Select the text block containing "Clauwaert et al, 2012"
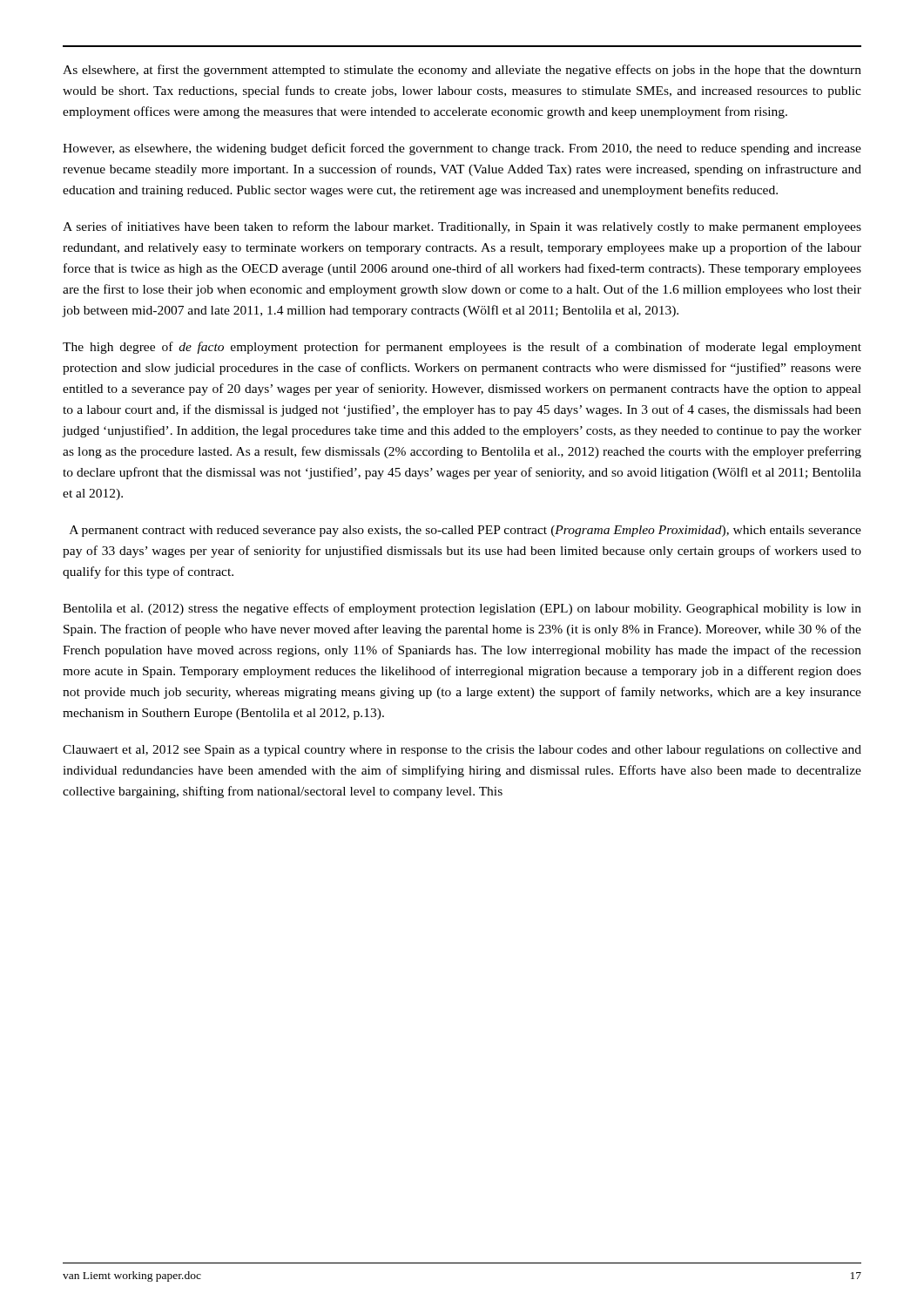The image size is (924, 1307). tap(462, 770)
